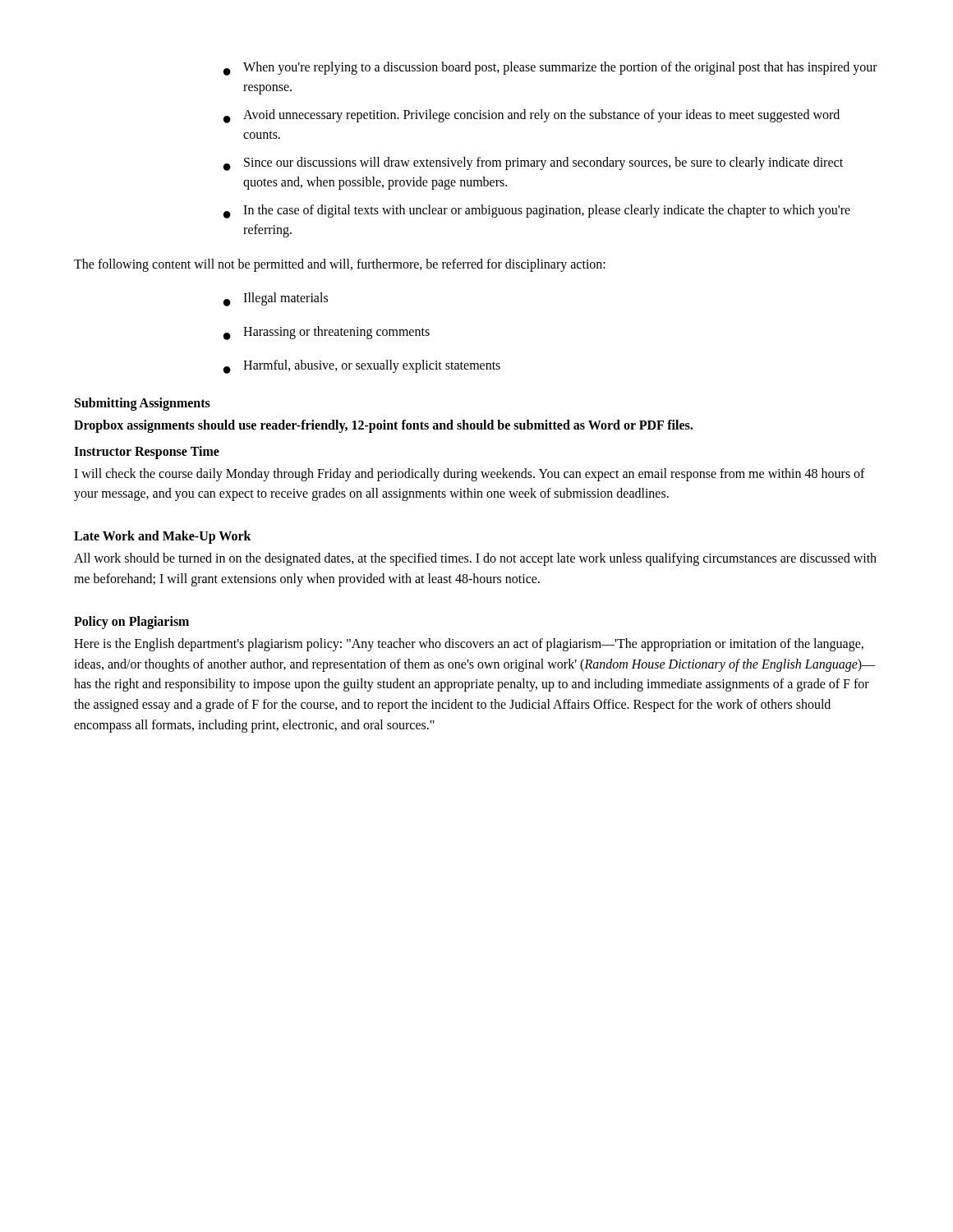Image resolution: width=953 pixels, height=1232 pixels.
Task: Select the list item that says "● When you're replying to a discussion board"
Action: pyautogui.click(x=550, y=77)
